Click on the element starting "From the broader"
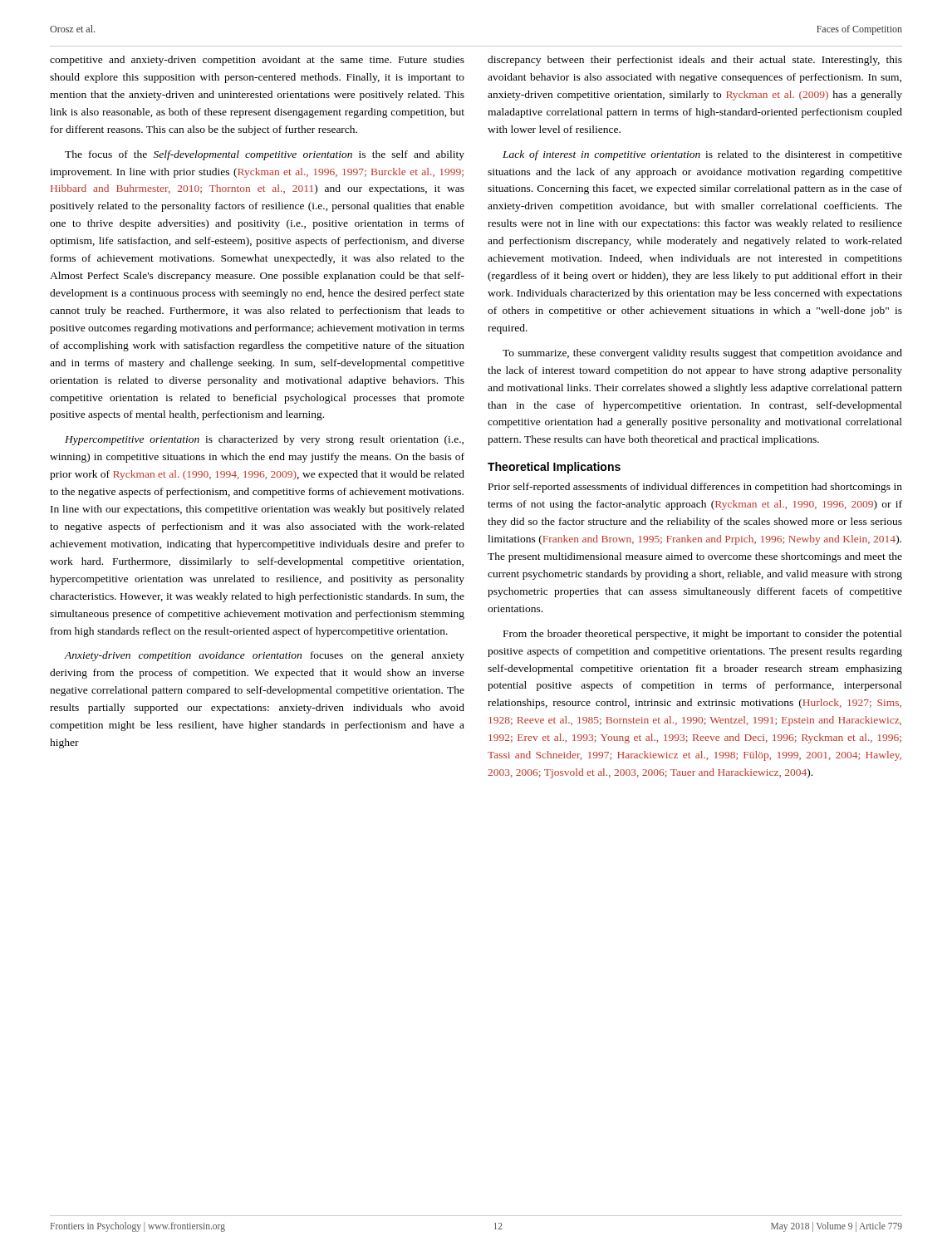Viewport: 952px width, 1246px height. (695, 703)
